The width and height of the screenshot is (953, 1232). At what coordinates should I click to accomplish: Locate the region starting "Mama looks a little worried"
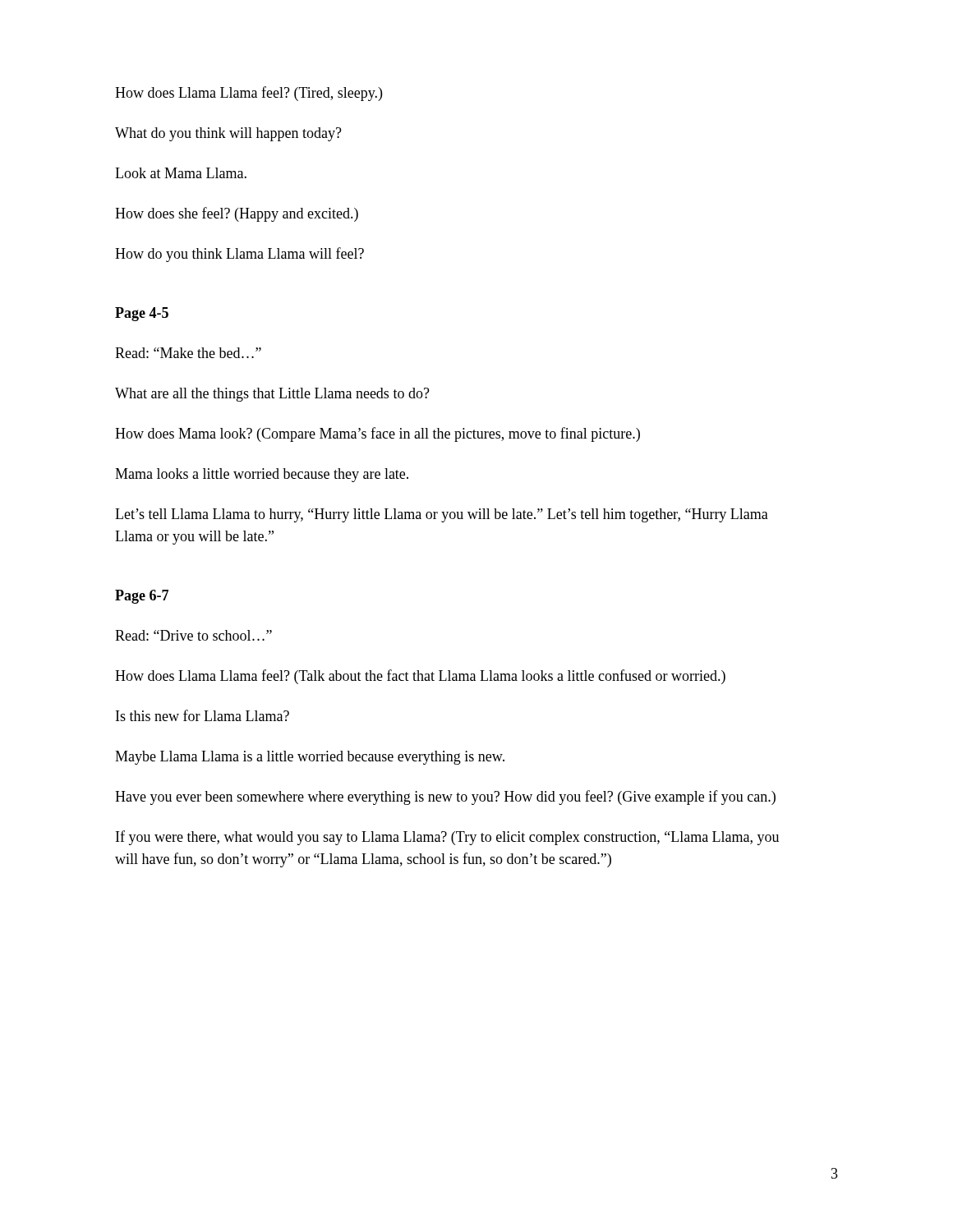262,474
